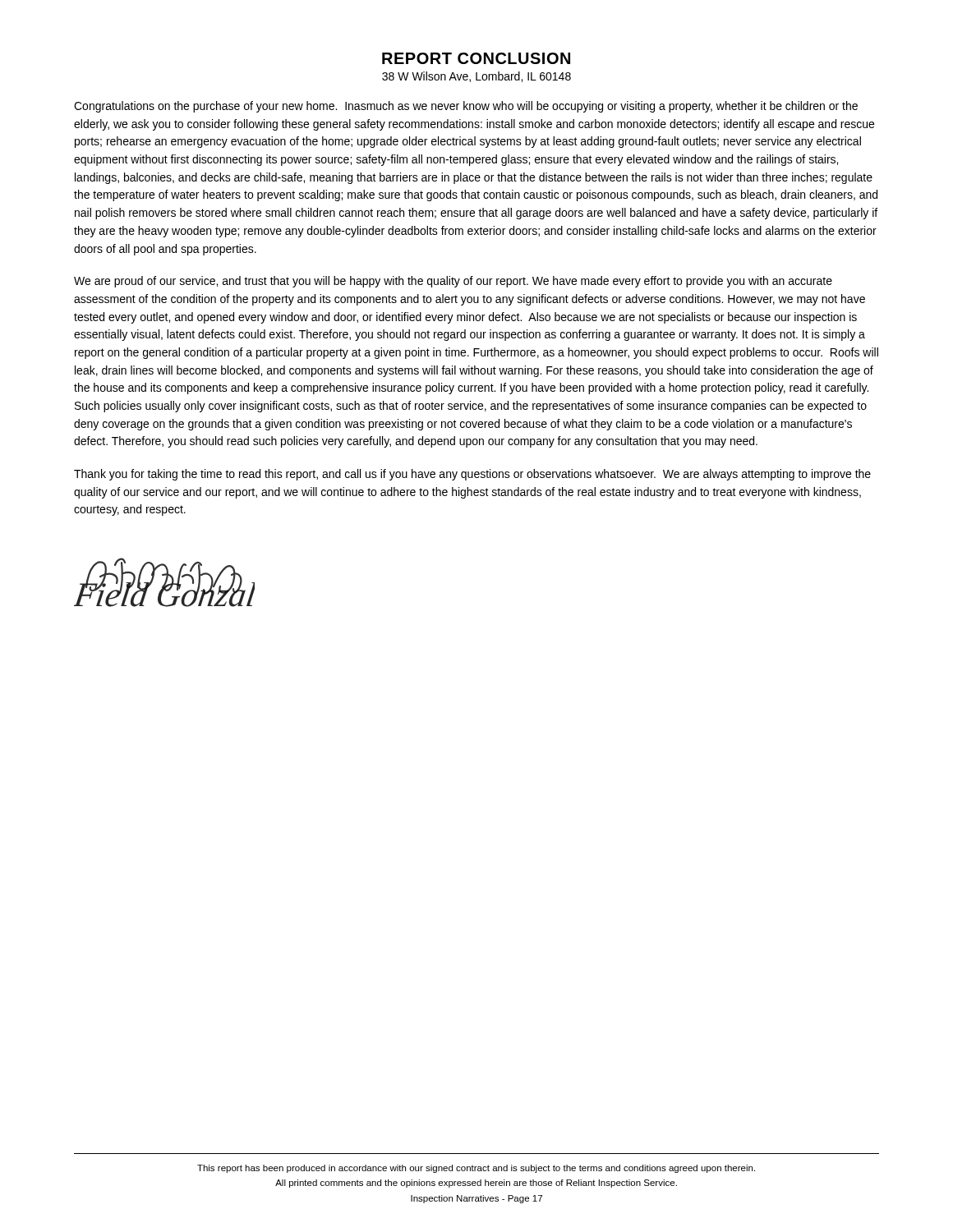Click a illustration

click(x=476, y=580)
